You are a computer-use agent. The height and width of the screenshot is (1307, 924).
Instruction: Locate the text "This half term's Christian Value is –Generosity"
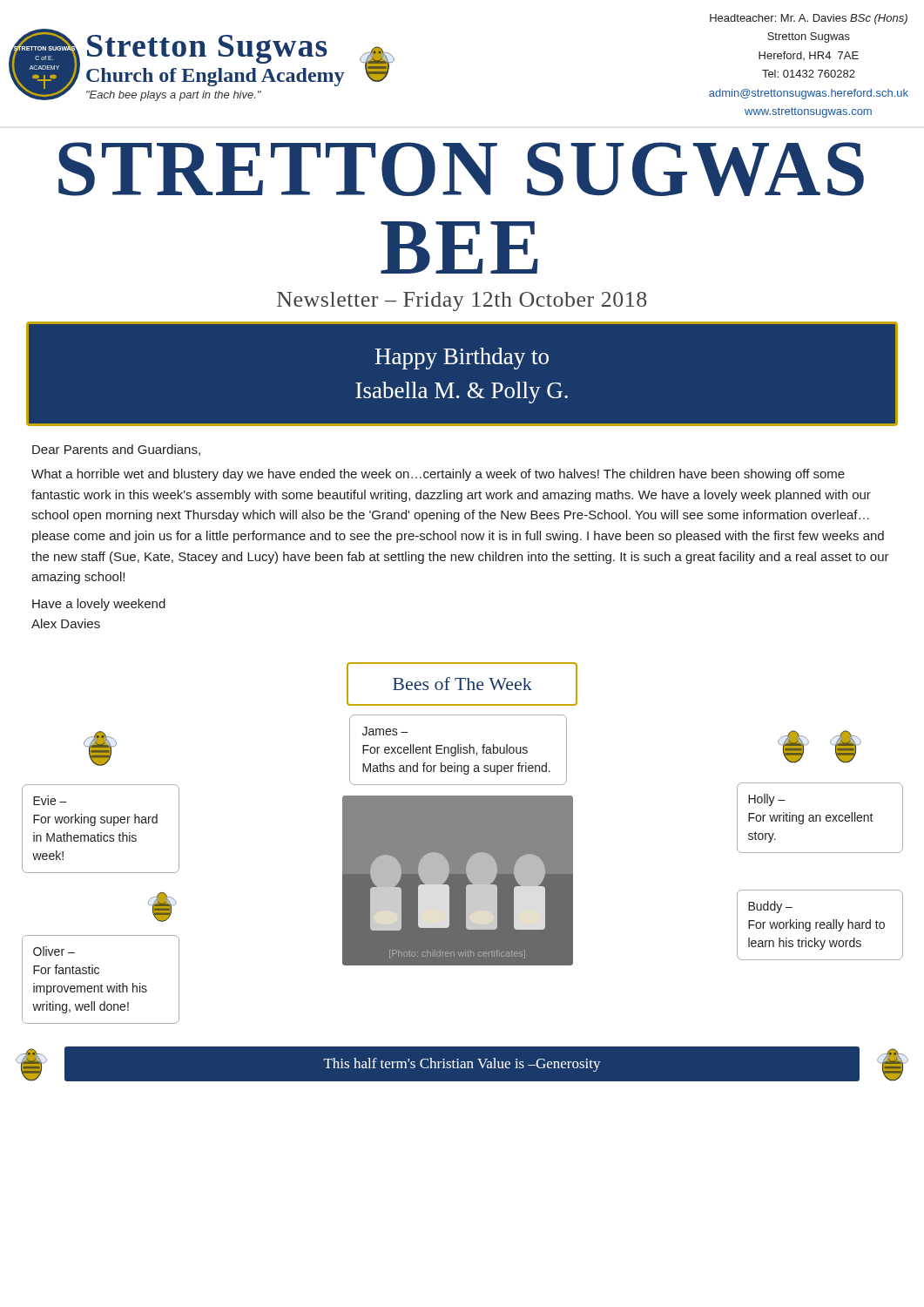click(x=462, y=1064)
